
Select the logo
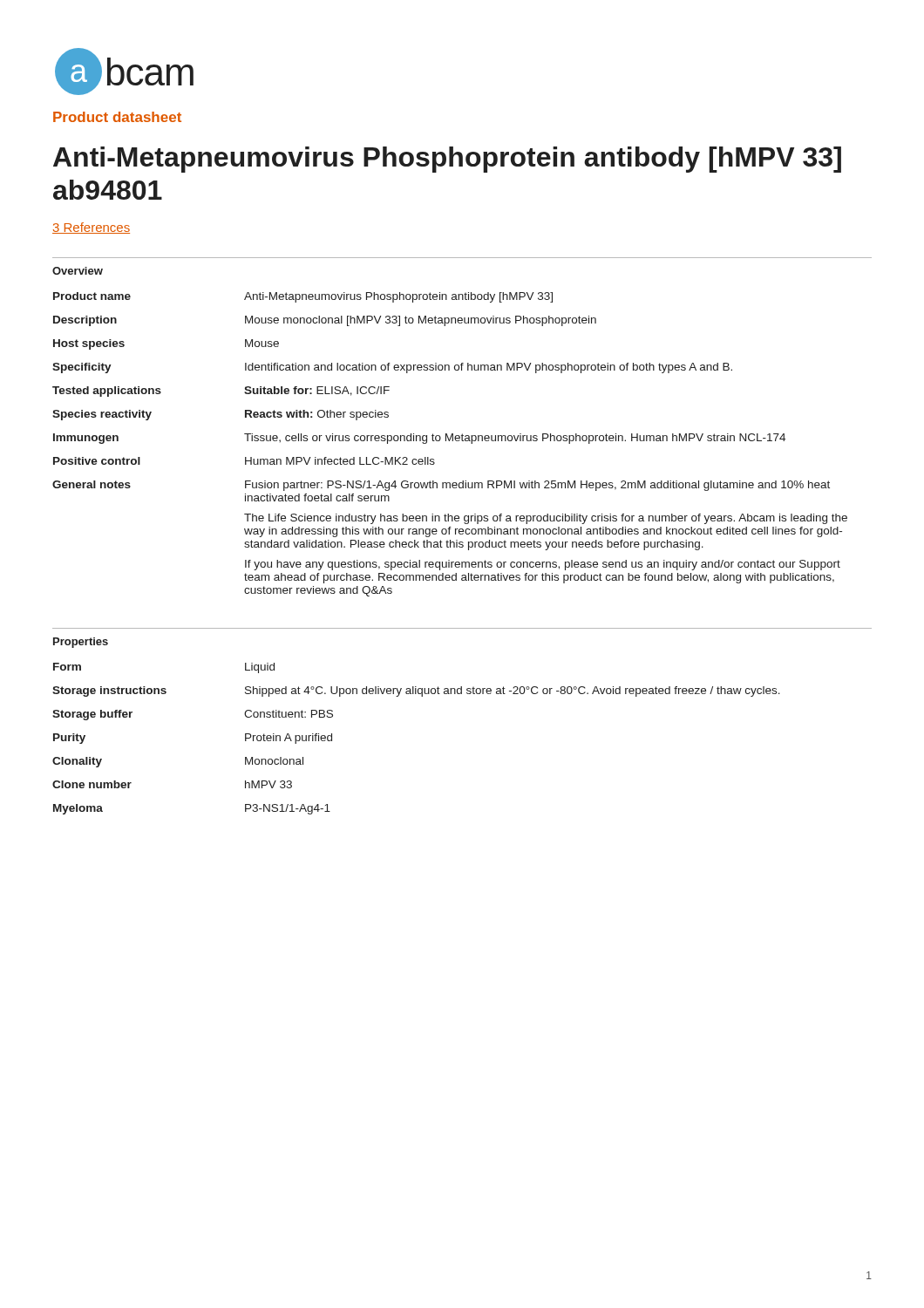click(462, 68)
